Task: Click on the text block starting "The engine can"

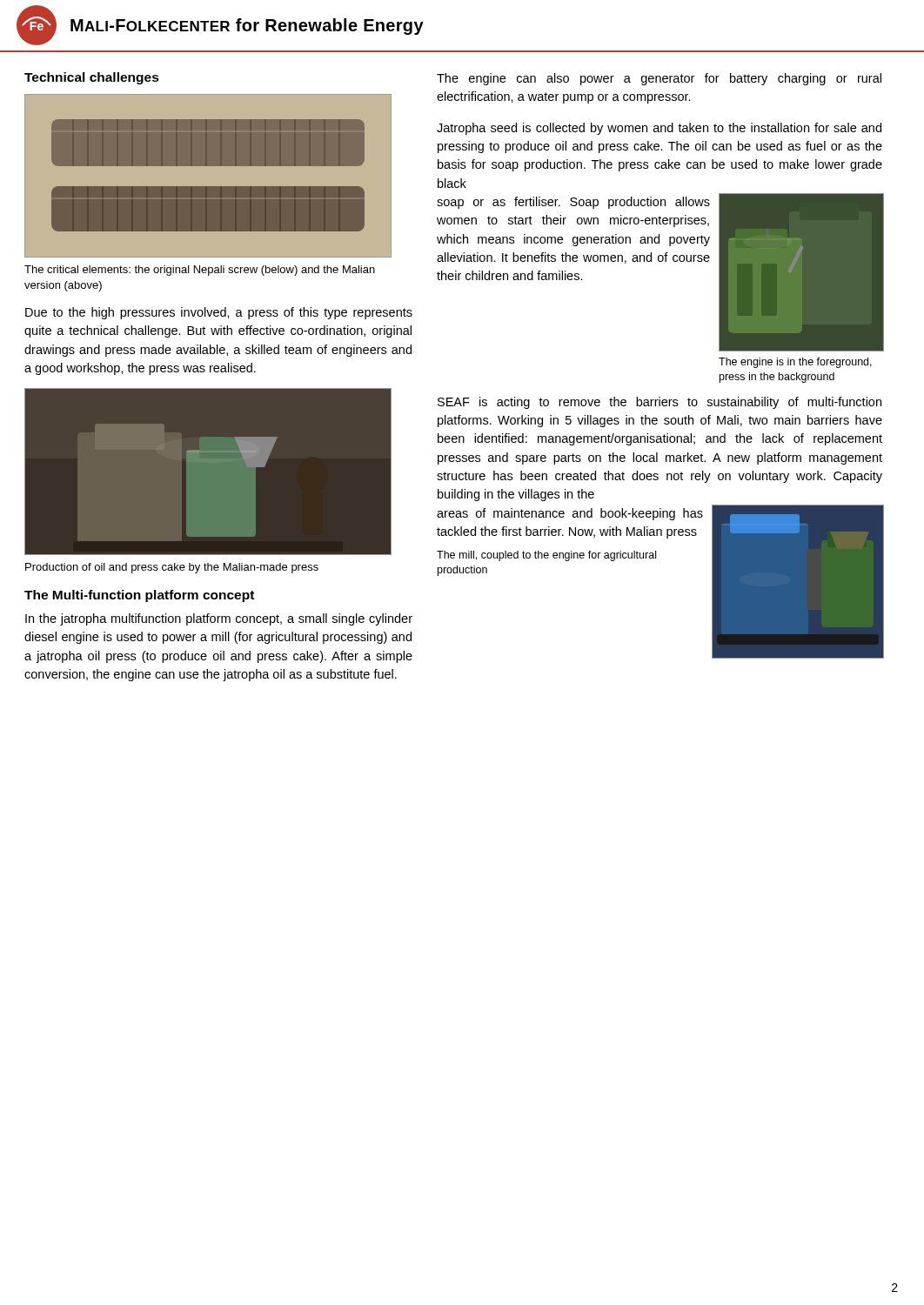Action: tap(660, 88)
